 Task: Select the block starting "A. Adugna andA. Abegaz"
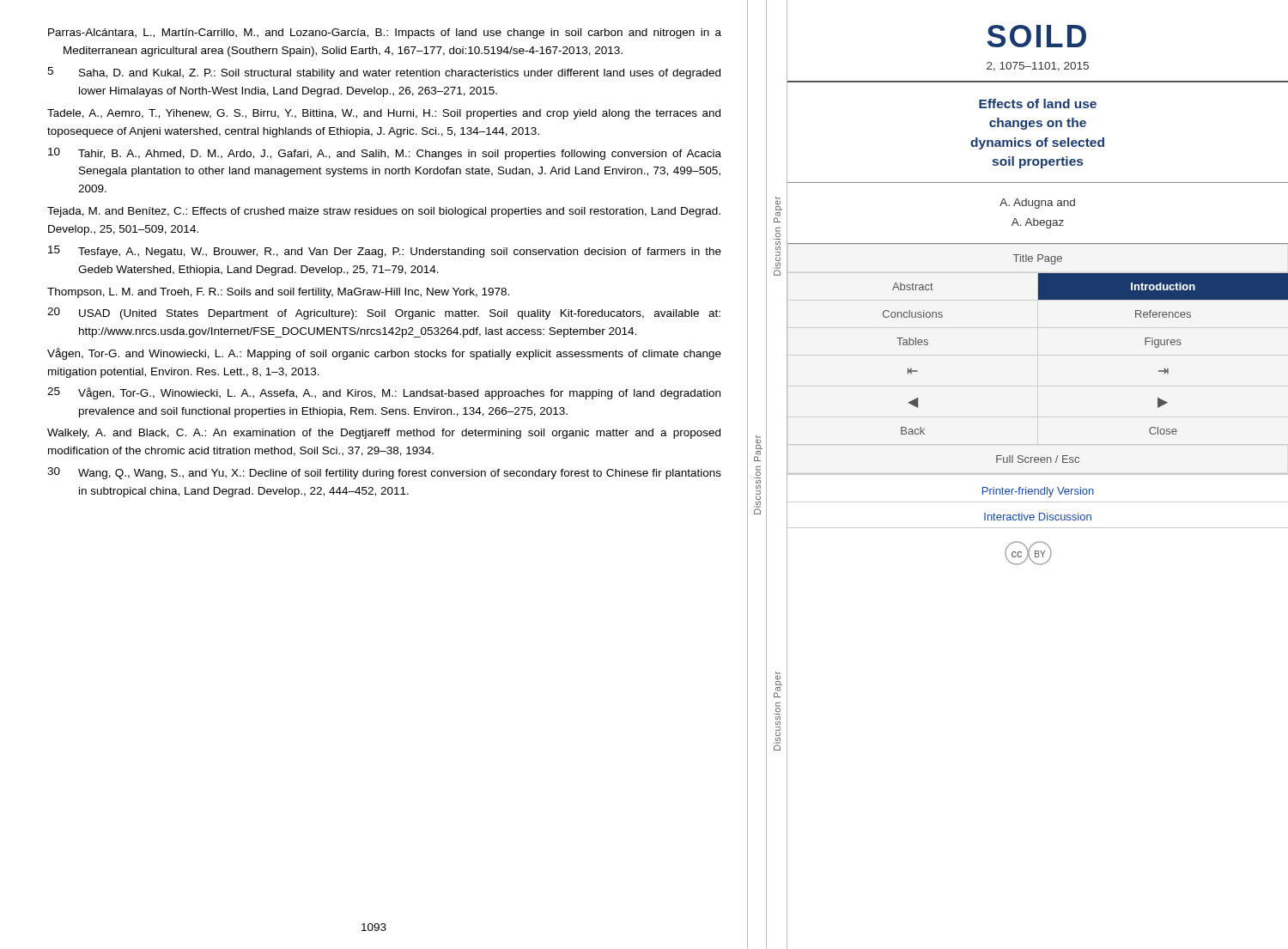pos(1038,212)
